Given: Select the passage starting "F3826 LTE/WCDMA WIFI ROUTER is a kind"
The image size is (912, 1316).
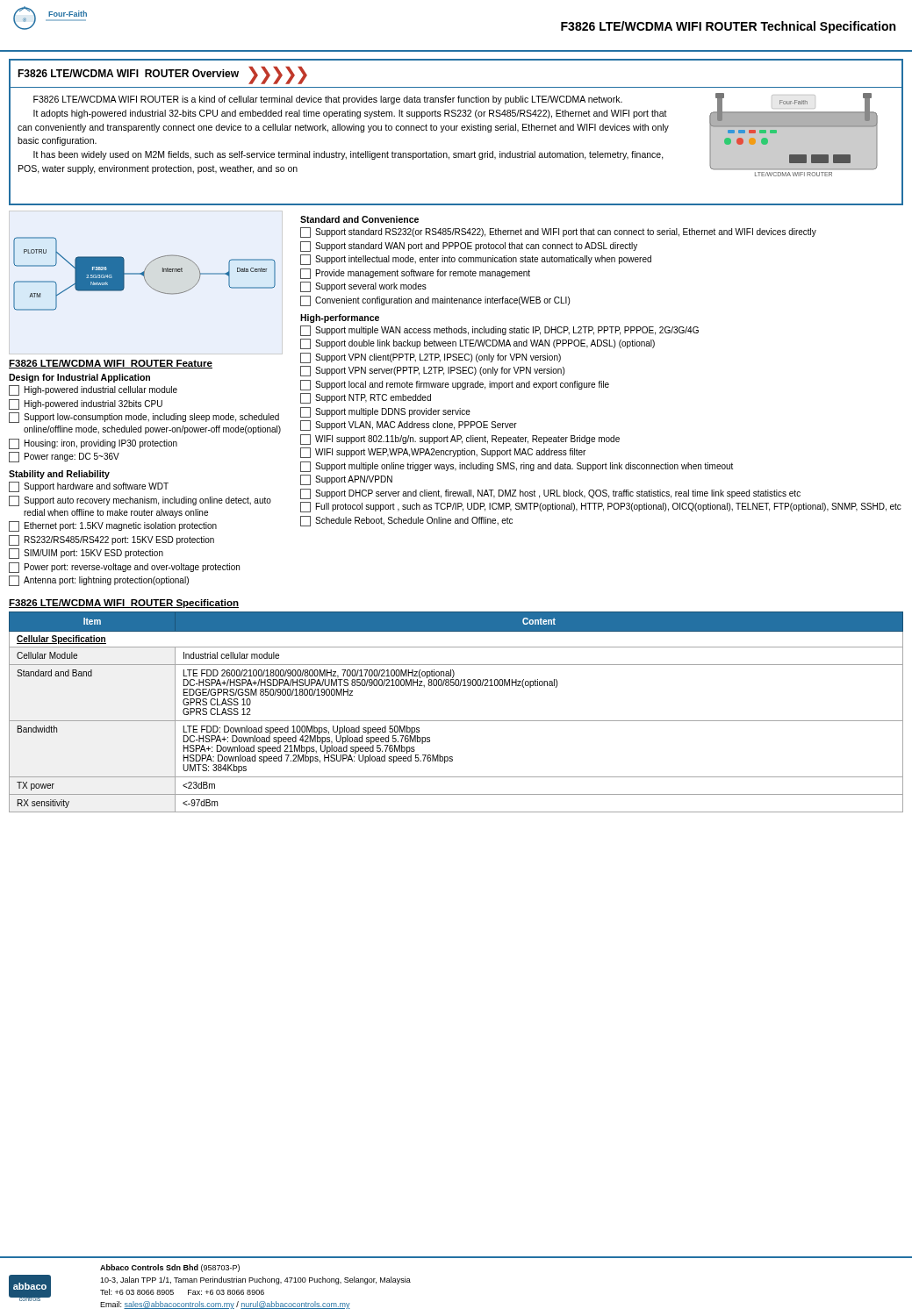Looking at the screenshot, I should click(343, 134).
